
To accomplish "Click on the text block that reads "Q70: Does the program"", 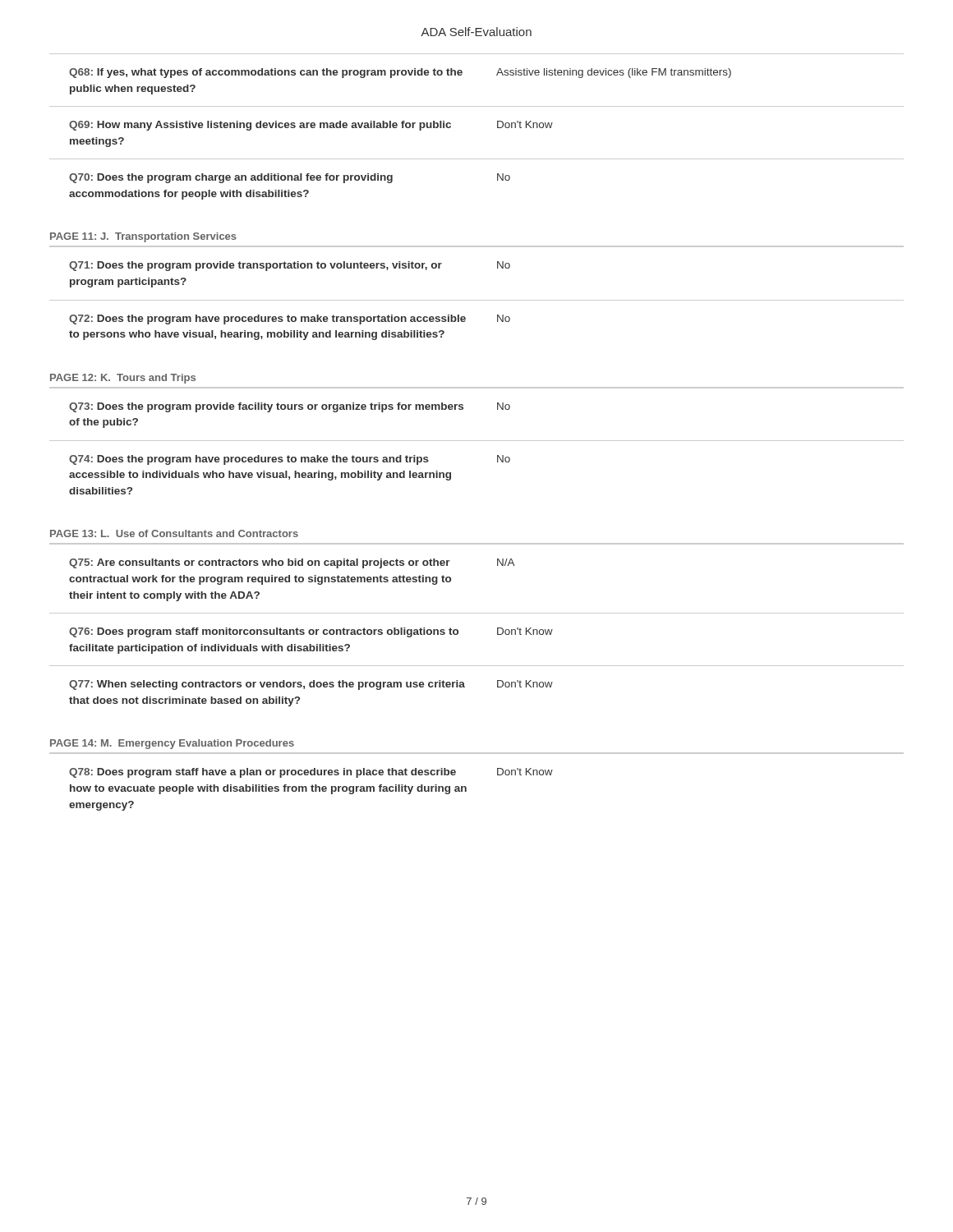I will click(290, 178).
